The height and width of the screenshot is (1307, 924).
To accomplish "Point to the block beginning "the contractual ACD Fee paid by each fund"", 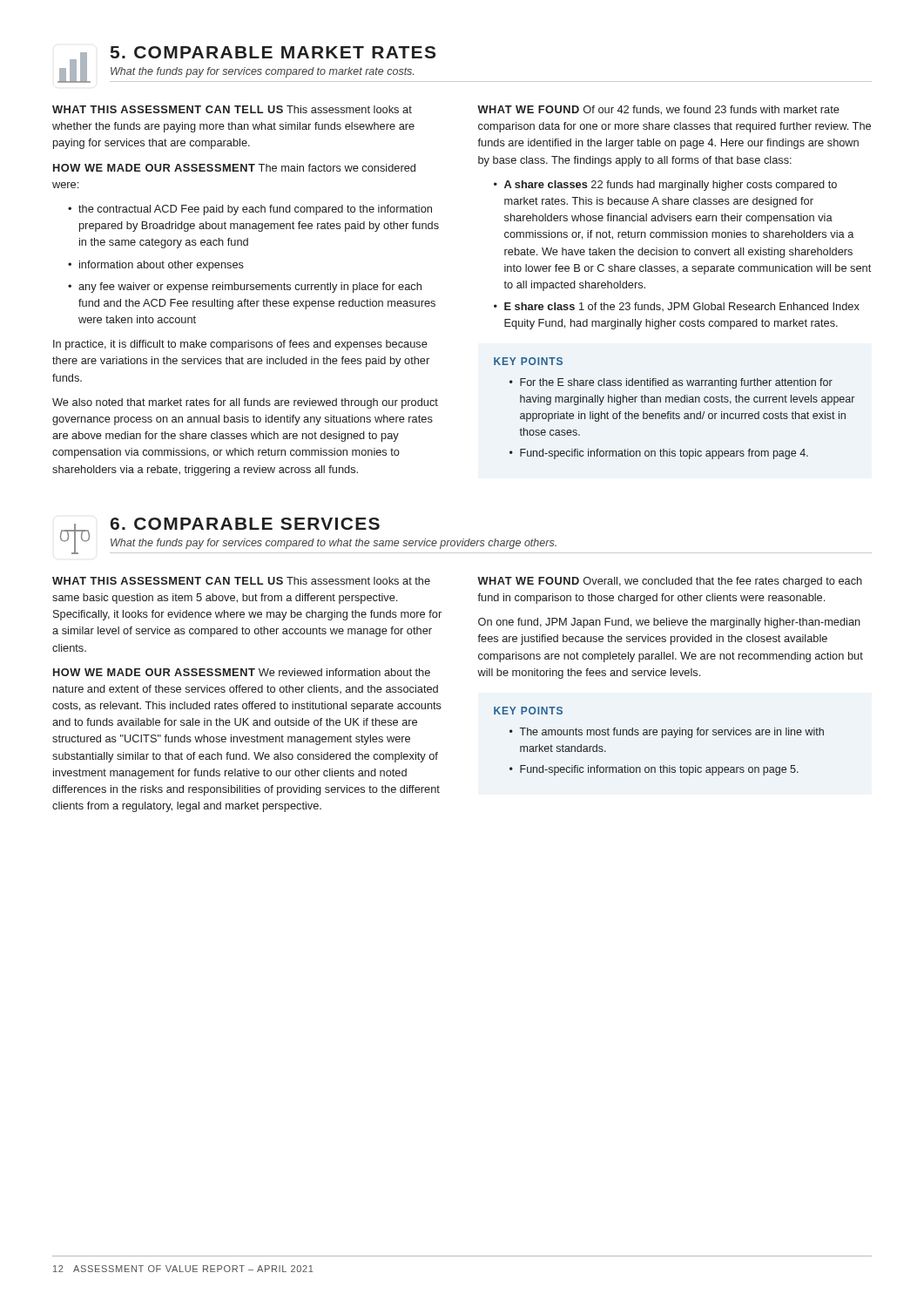I will tap(259, 225).
